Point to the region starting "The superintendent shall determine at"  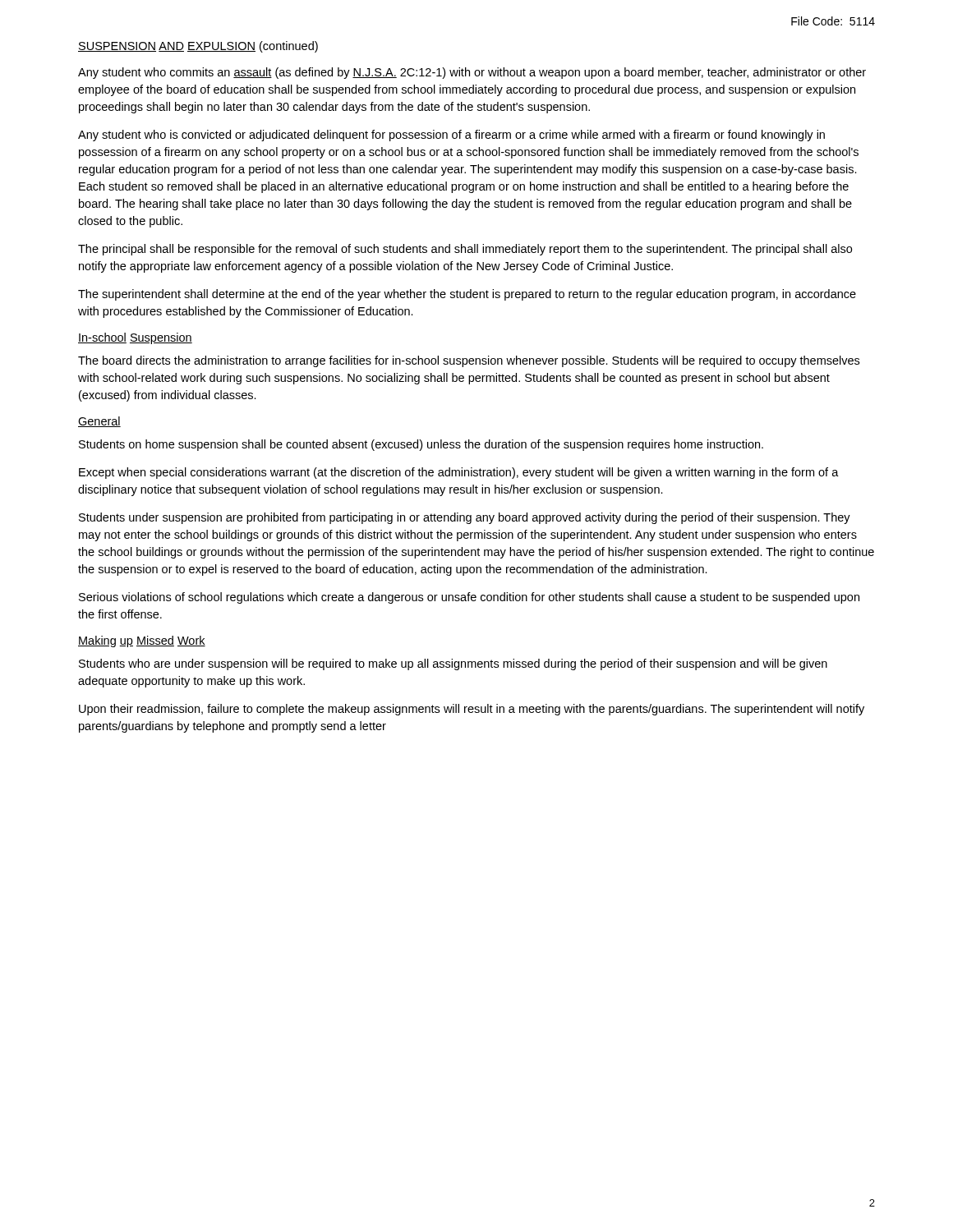click(x=467, y=303)
